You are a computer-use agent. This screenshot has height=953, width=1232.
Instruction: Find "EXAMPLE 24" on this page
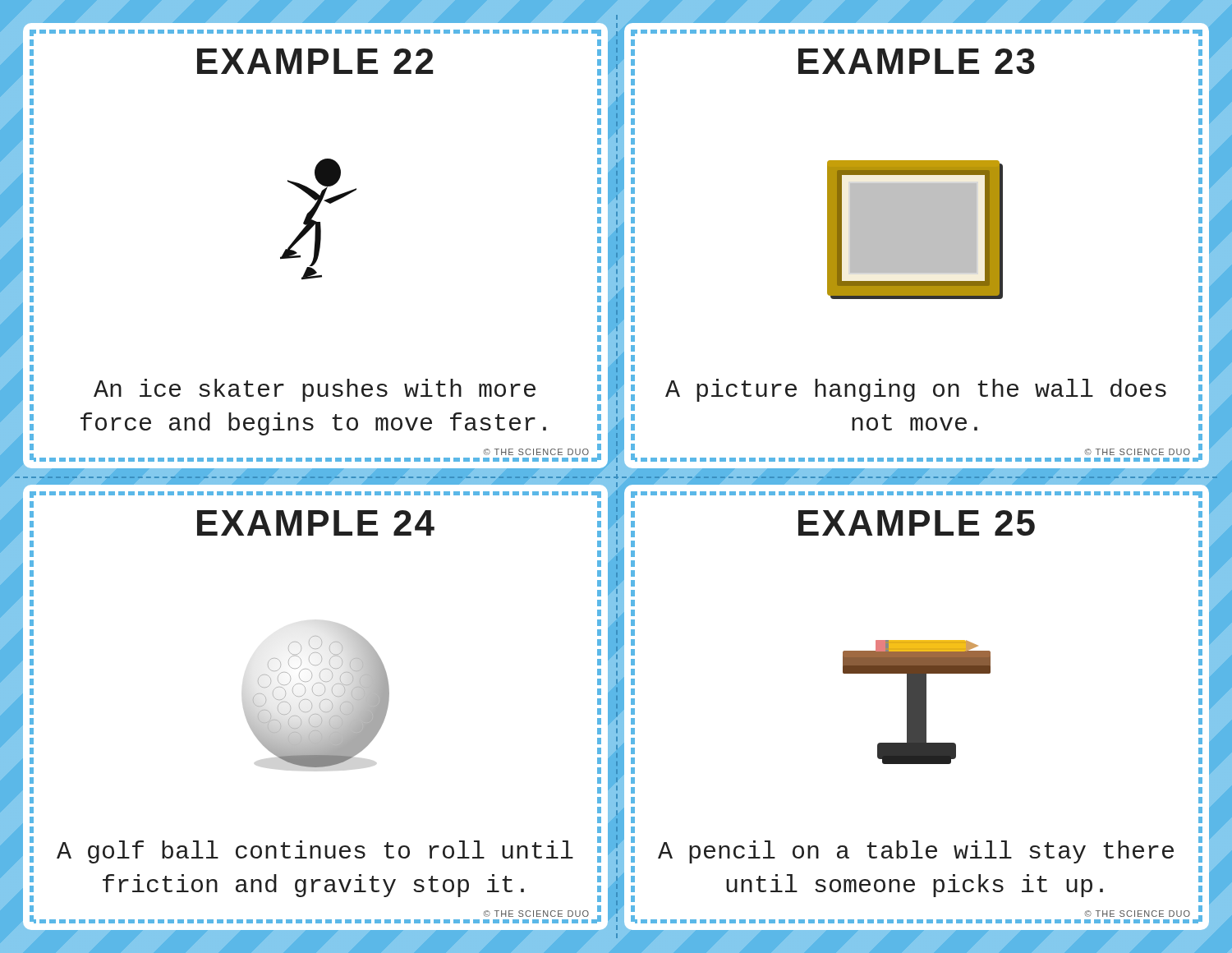pyautogui.click(x=315, y=523)
